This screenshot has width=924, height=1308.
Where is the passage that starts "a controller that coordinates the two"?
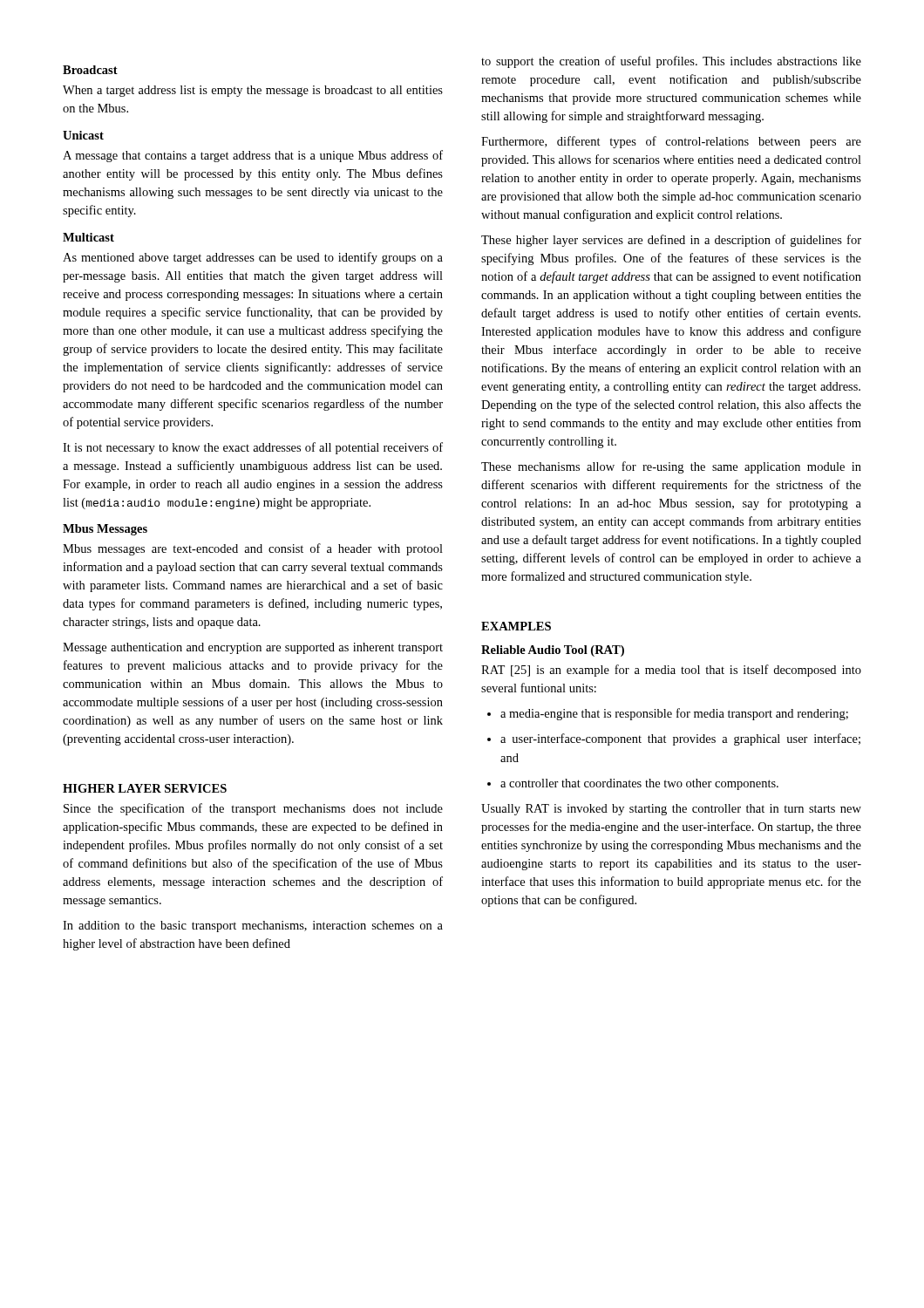tap(640, 783)
